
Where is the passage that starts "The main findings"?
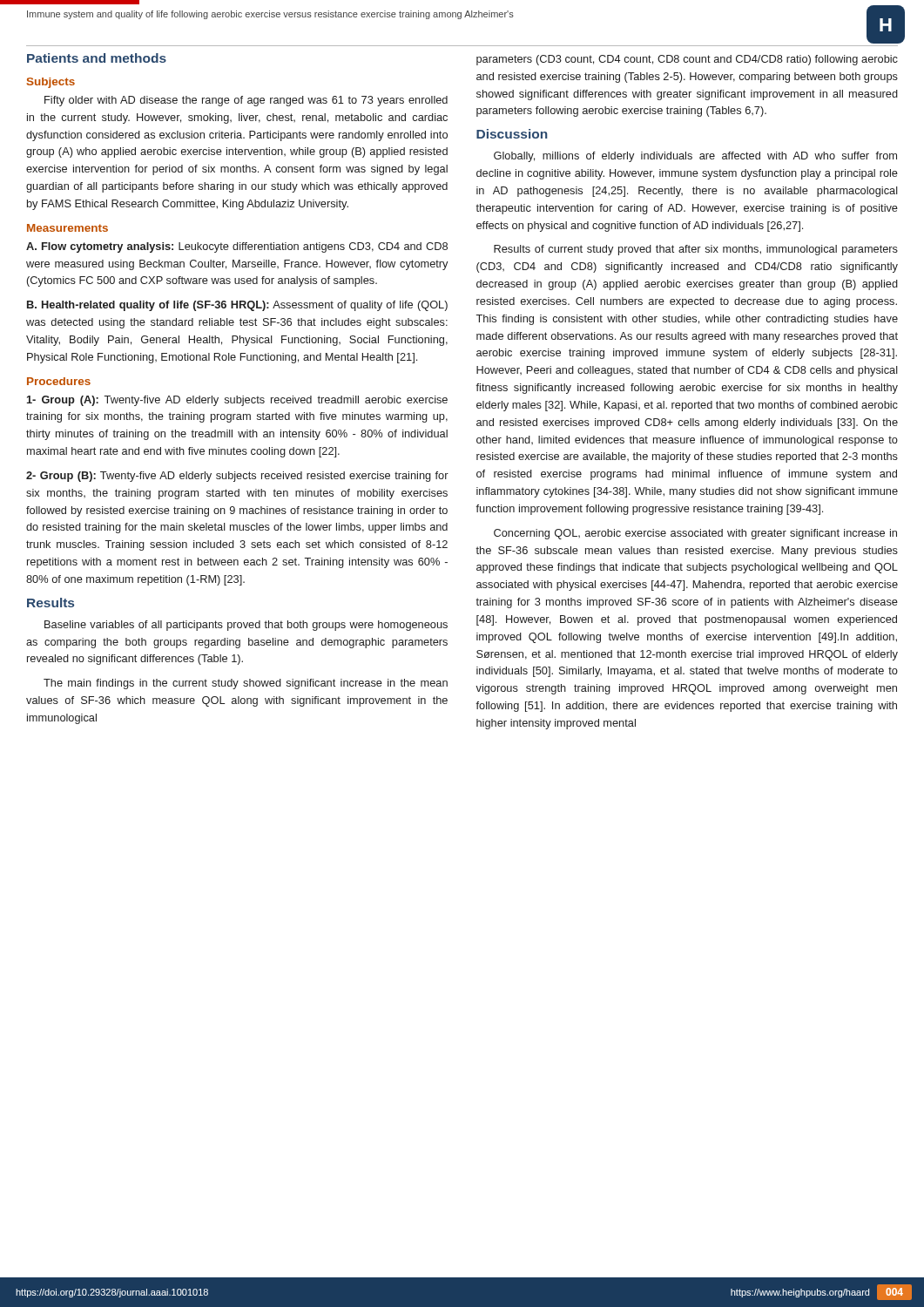237,700
